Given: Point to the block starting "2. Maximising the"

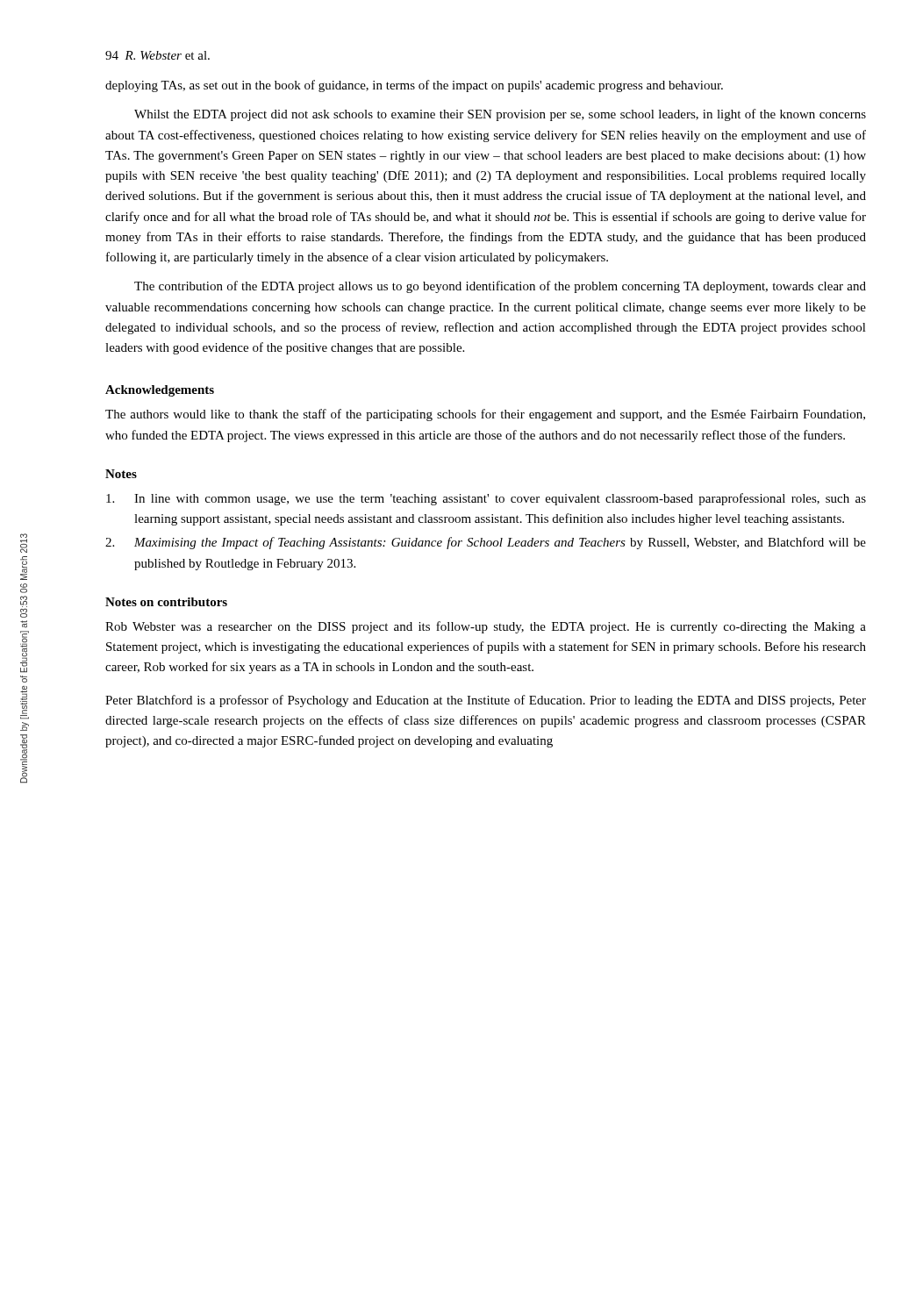Looking at the screenshot, I should tap(486, 553).
